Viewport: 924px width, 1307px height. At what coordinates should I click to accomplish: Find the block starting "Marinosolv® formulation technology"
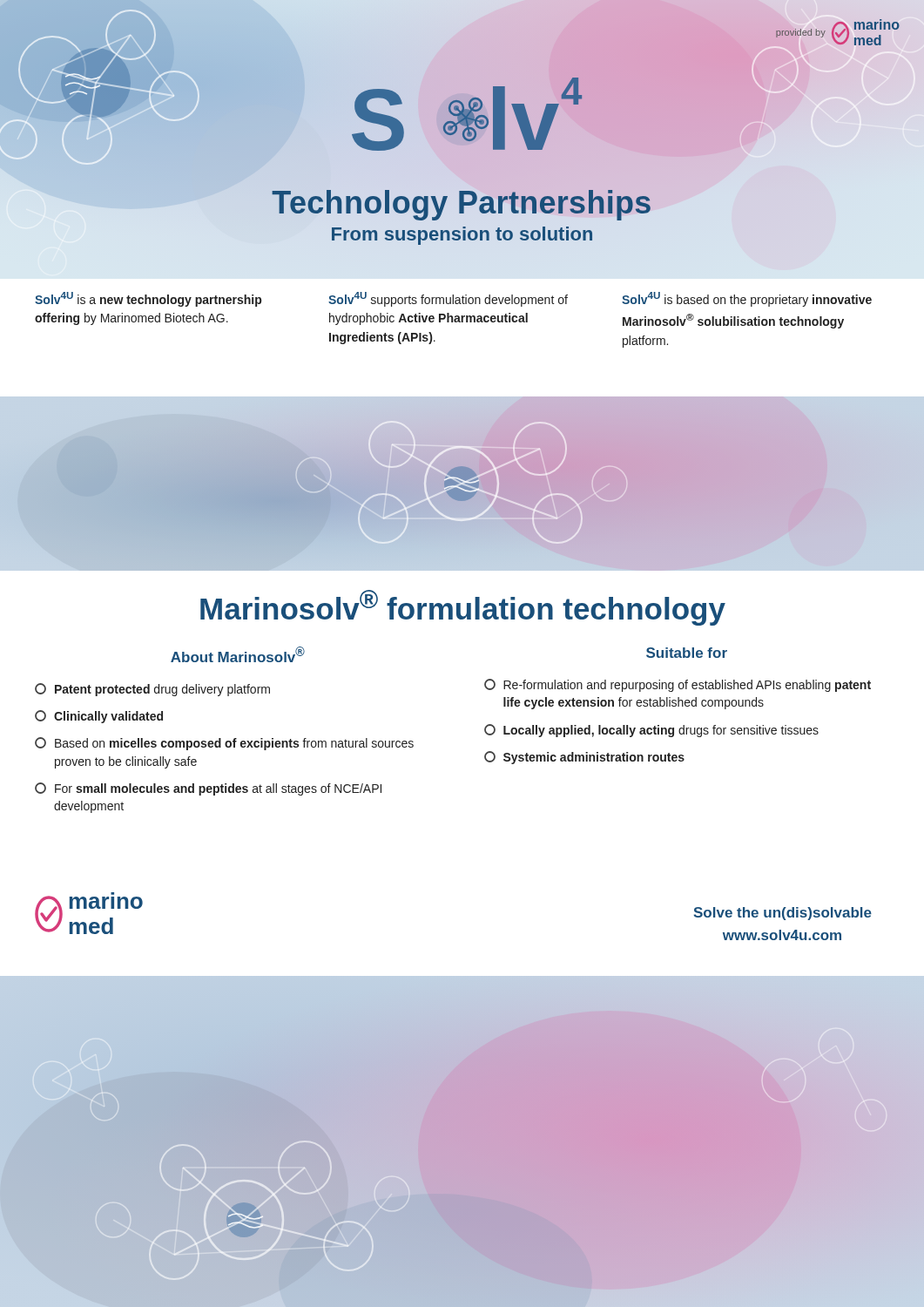pos(462,605)
